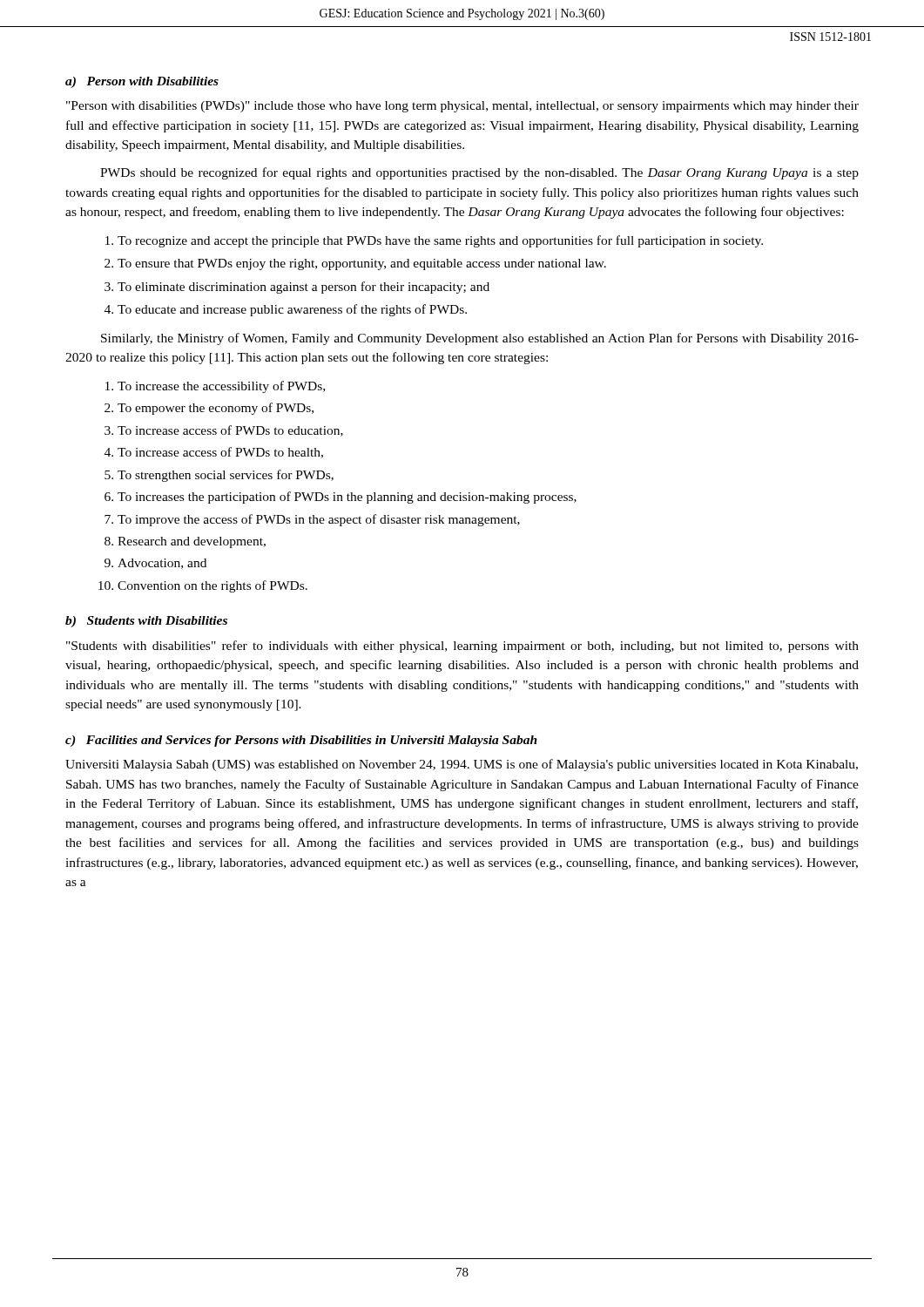Point to the passage starting "Research and development,"
The width and height of the screenshot is (924, 1307).
192,541
